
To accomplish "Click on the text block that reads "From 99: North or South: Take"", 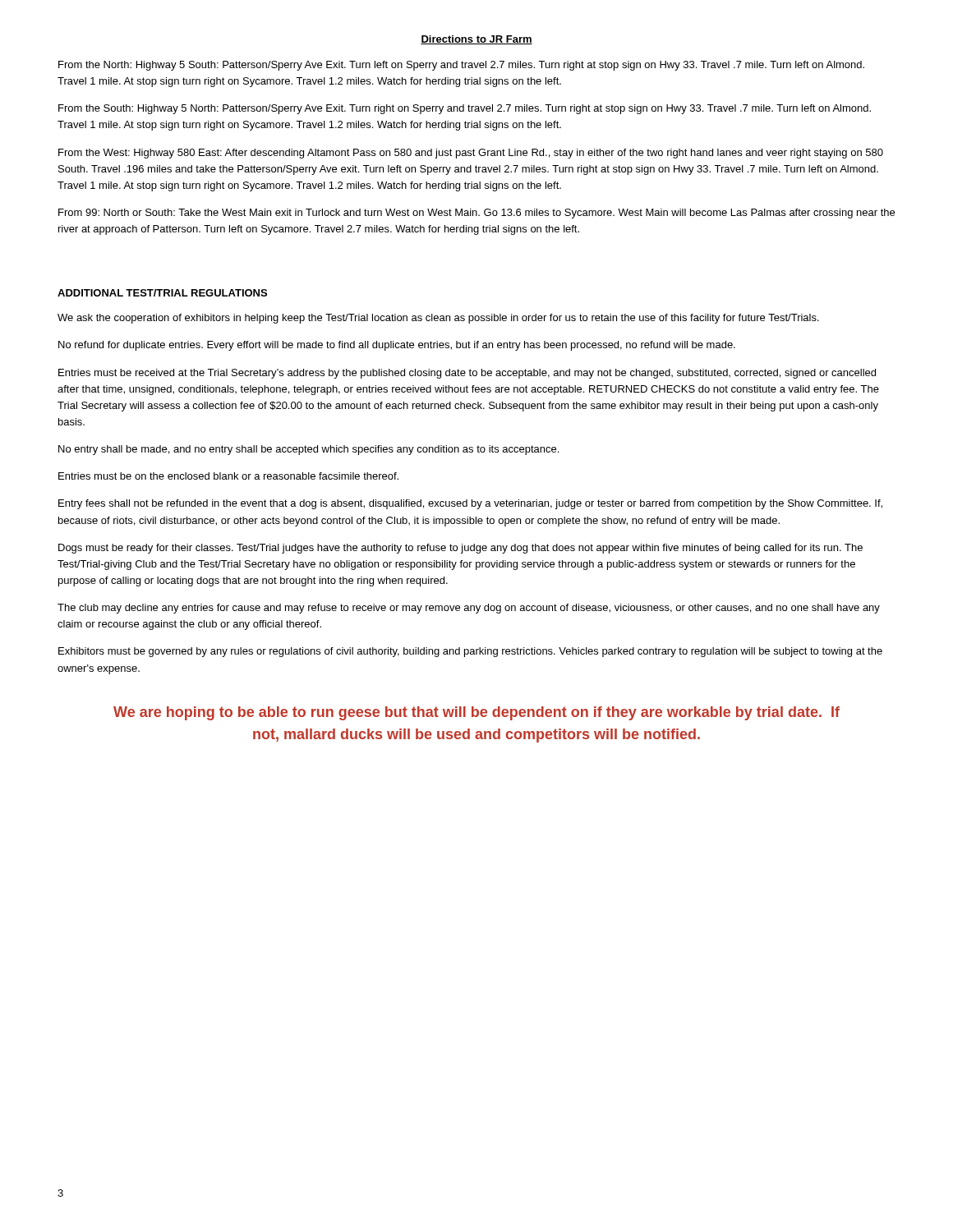I will [x=476, y=221].
